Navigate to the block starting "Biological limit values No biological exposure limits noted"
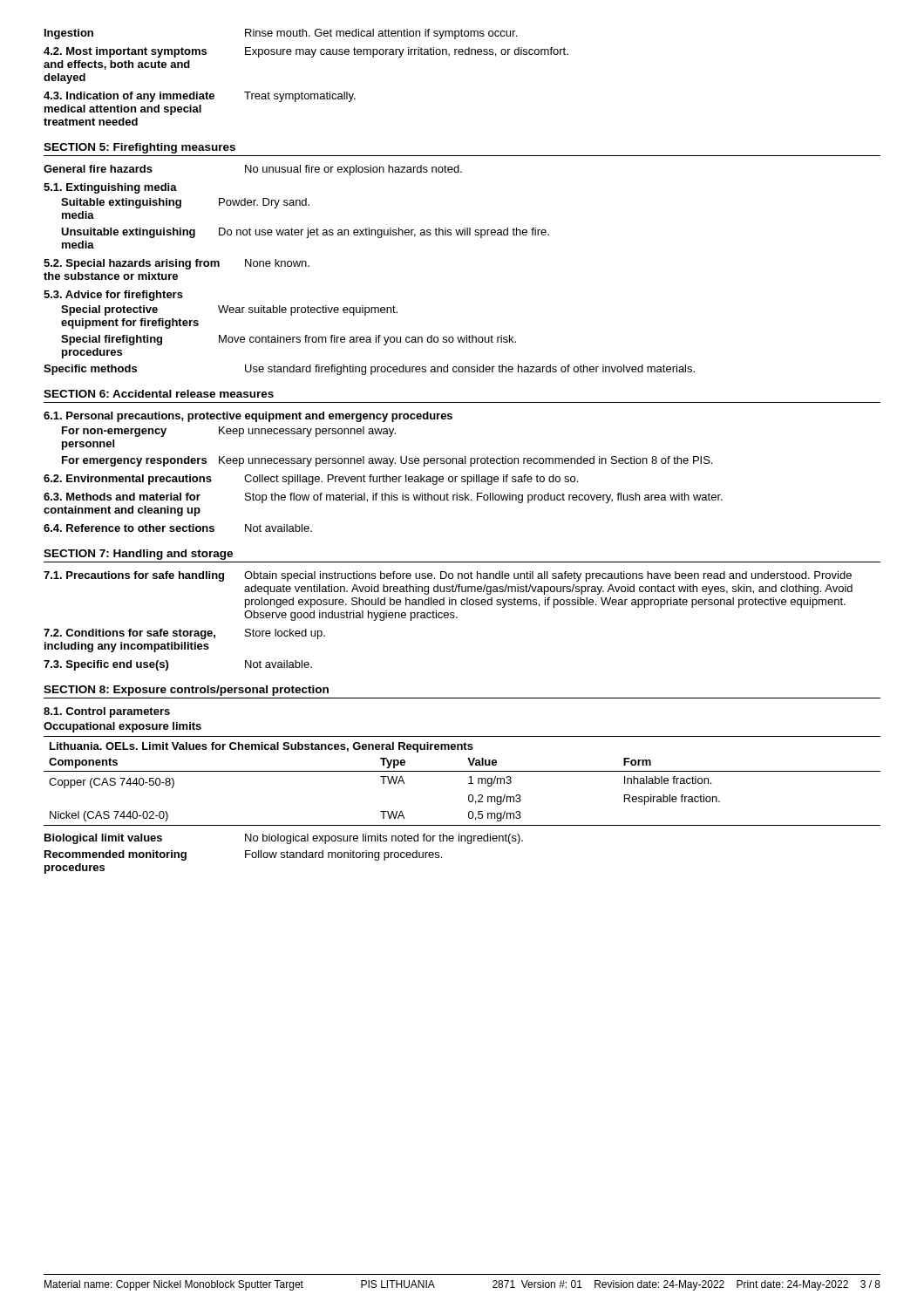The width and height of the screenshot is (924, 1308). (462, 838)
